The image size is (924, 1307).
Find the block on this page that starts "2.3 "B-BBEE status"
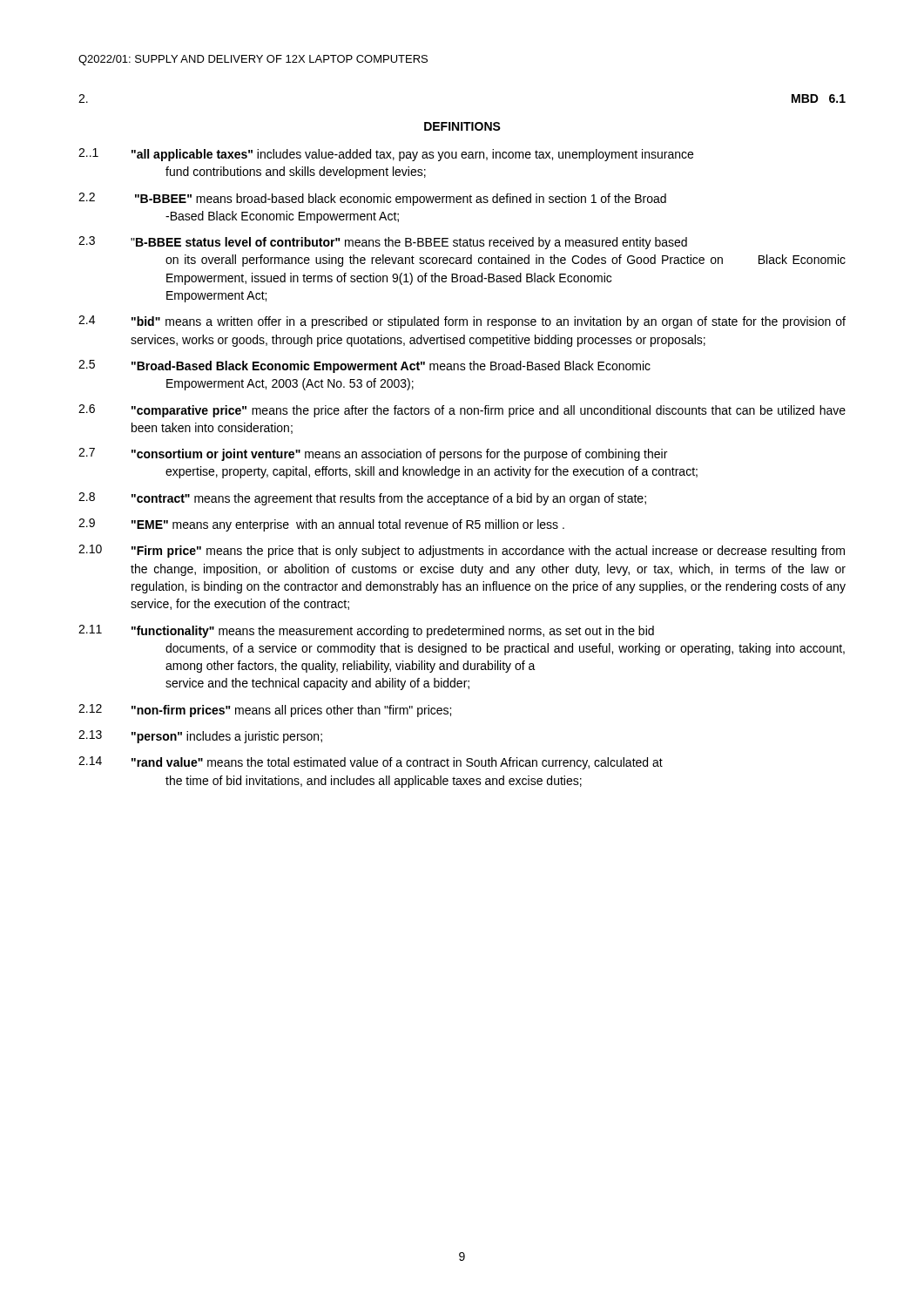click(x=462, y=269)
